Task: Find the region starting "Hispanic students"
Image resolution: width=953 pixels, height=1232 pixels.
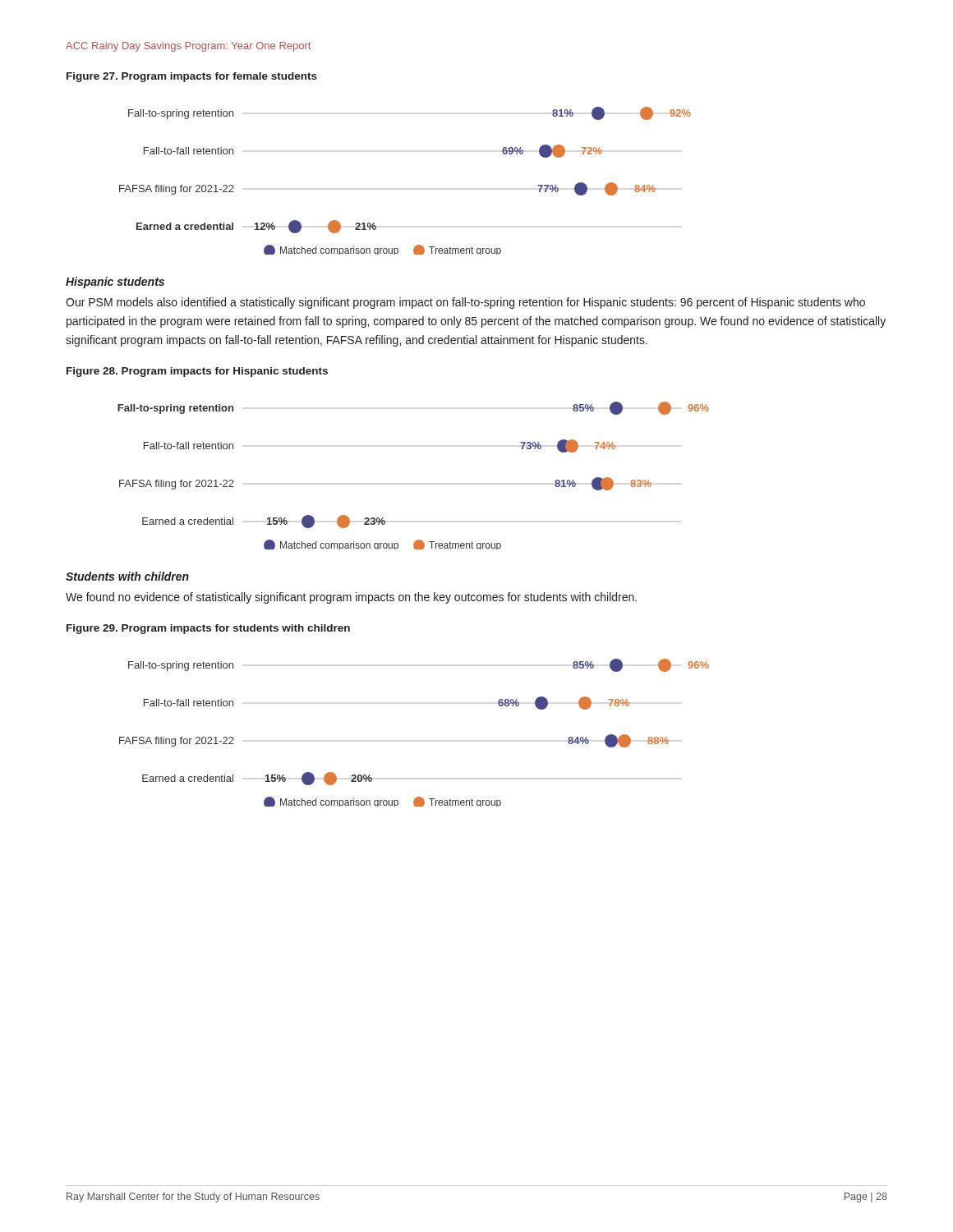Action: point(115,282)
